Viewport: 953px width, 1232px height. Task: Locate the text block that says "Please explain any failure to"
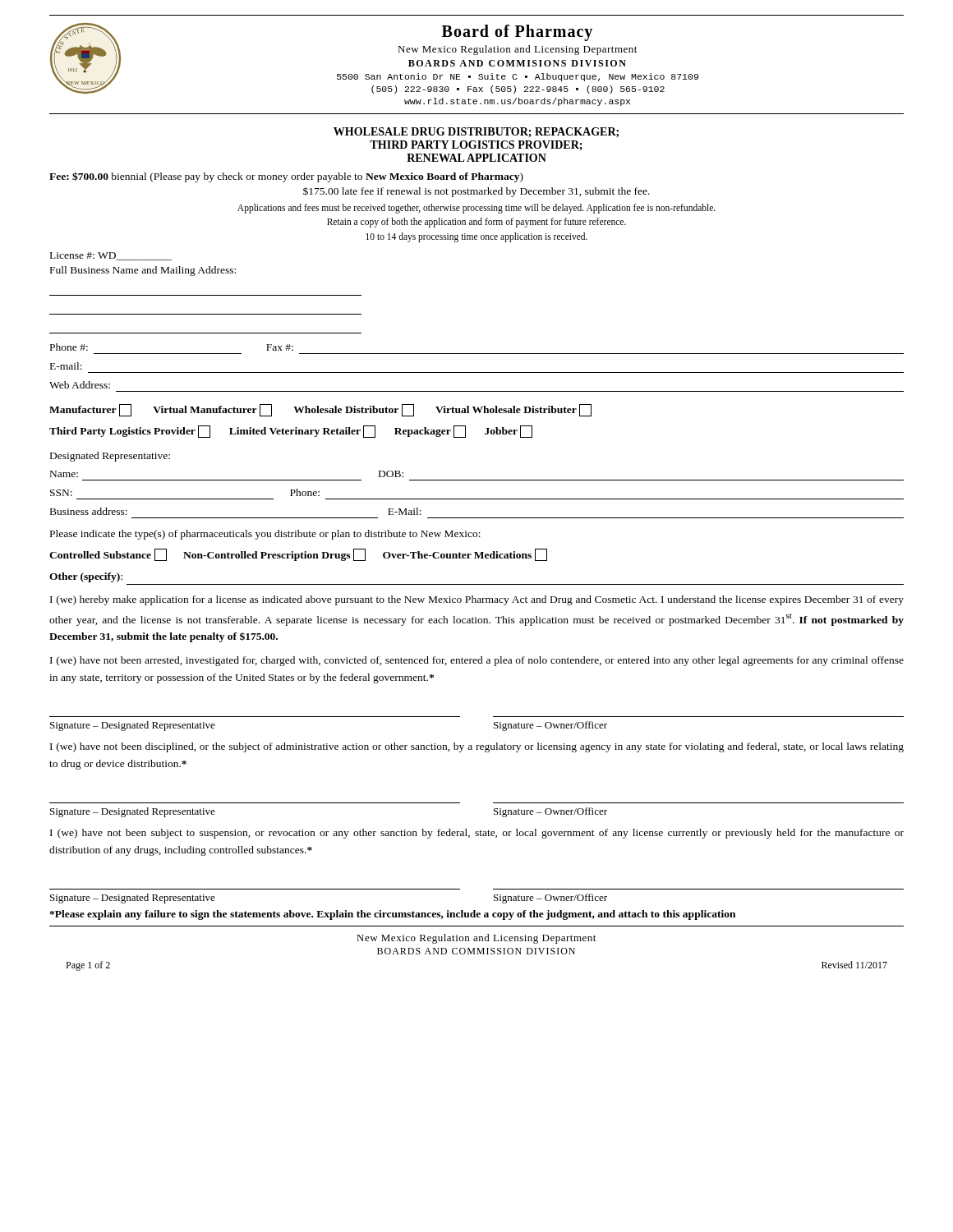click(x=392, y=914)
